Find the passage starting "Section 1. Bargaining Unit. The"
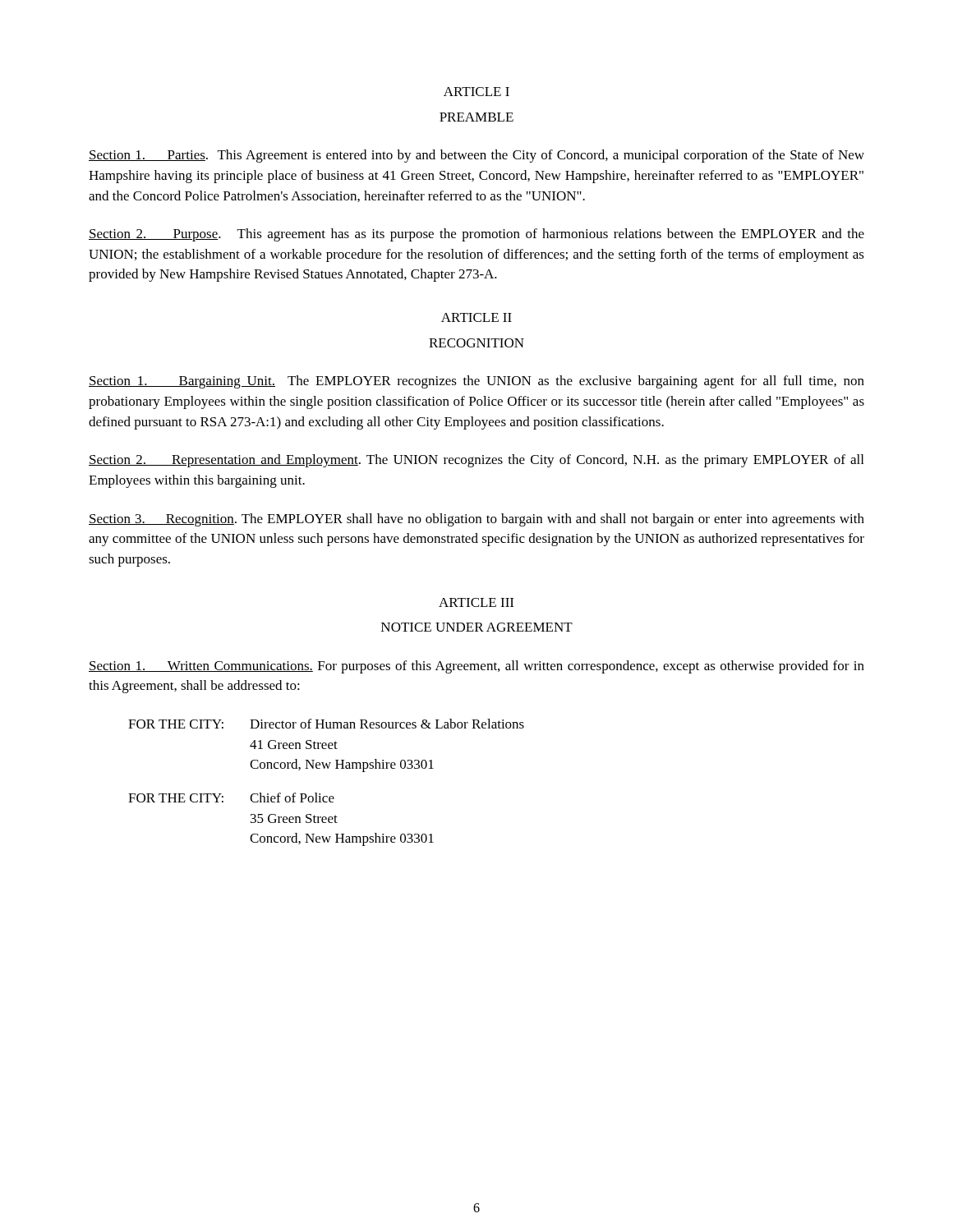Image resolution: width=953 pixels, height=1232 pixels. 476,402
